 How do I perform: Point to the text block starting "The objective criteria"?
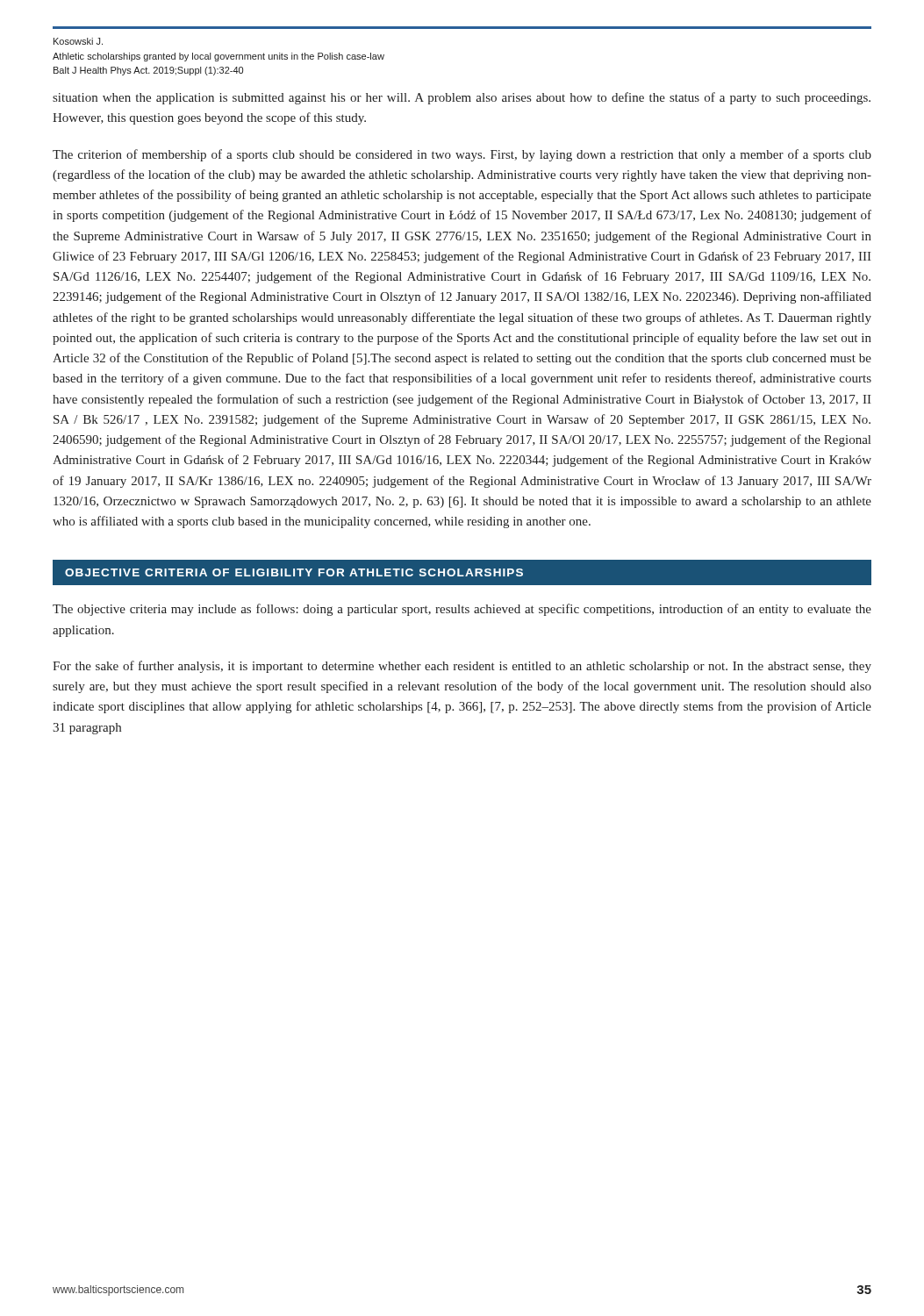click(x=462, y=619)
